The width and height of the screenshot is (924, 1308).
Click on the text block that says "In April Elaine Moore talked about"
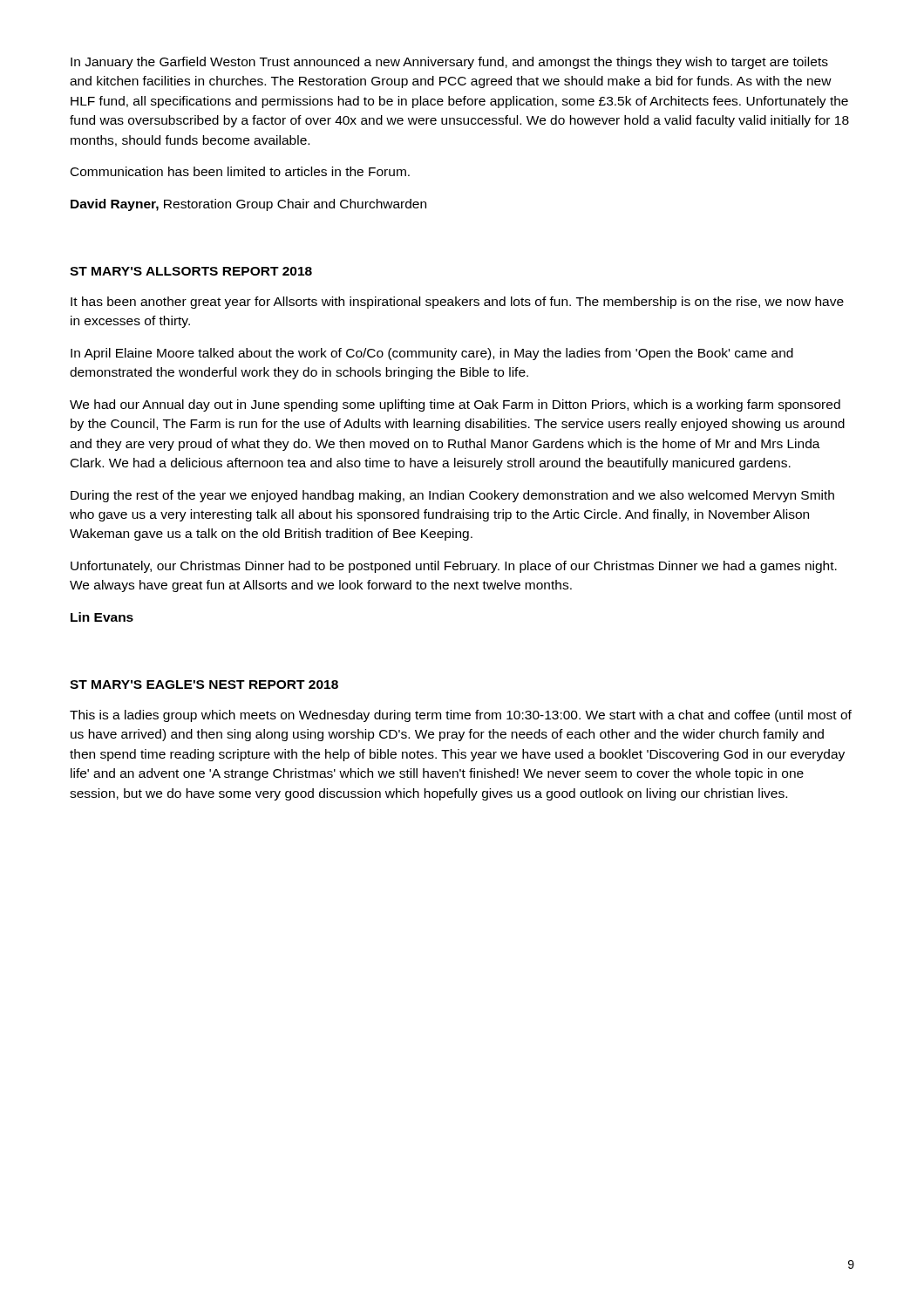pyautogui.click(x=432, y=362)
